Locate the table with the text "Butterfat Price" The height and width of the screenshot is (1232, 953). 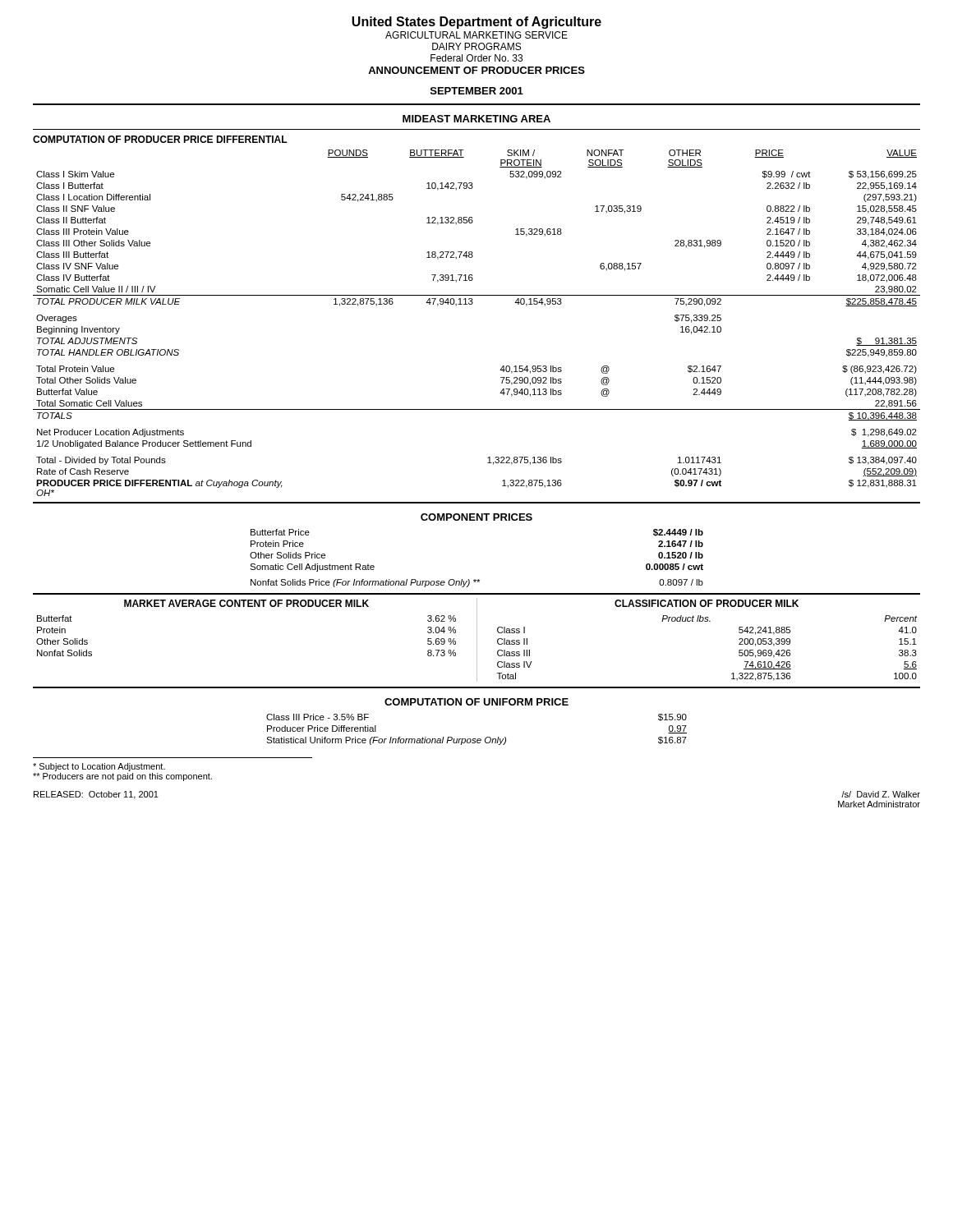point(476,557)
